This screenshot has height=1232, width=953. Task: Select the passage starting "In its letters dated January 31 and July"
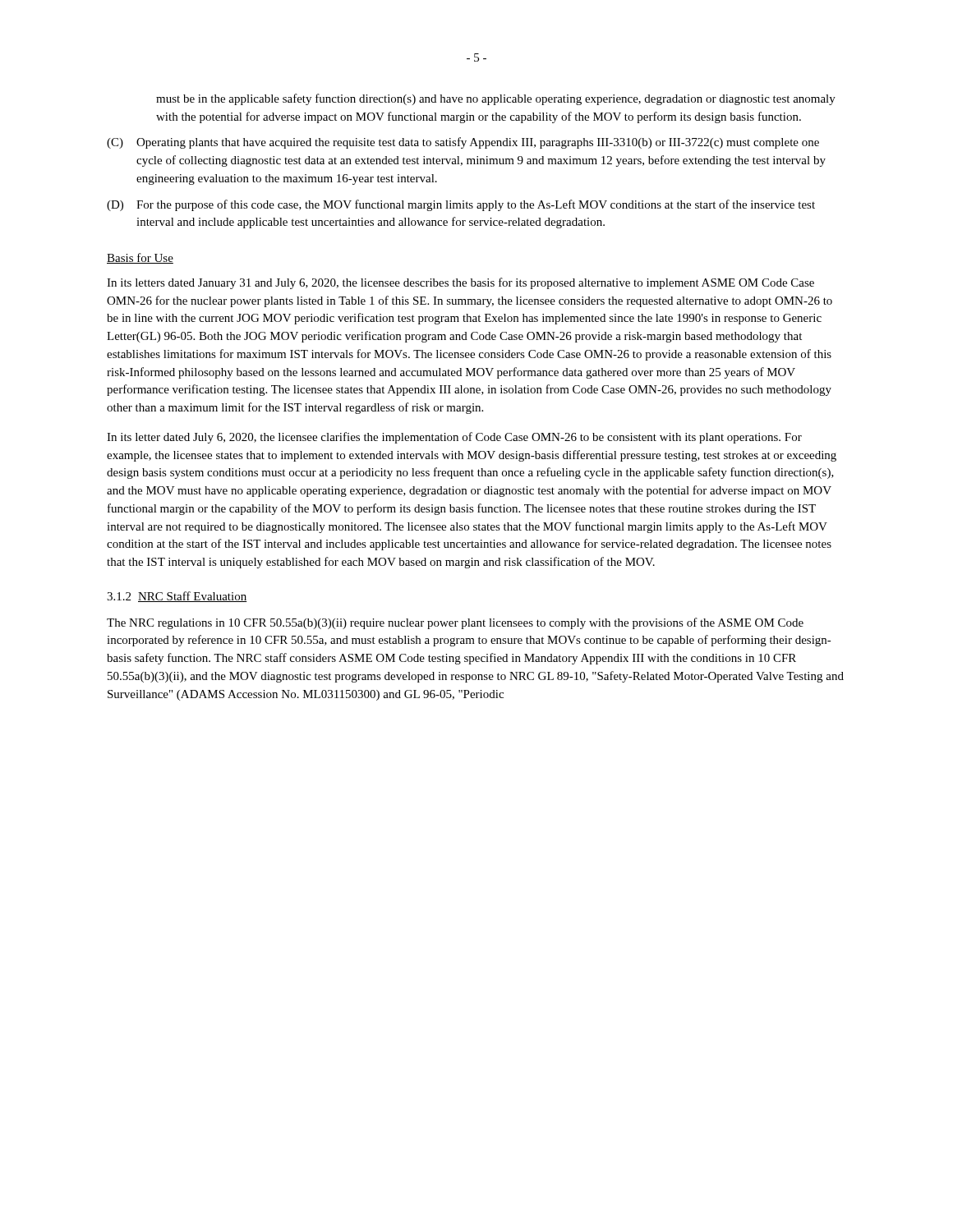pyautogui.click(x=470, y=345)
